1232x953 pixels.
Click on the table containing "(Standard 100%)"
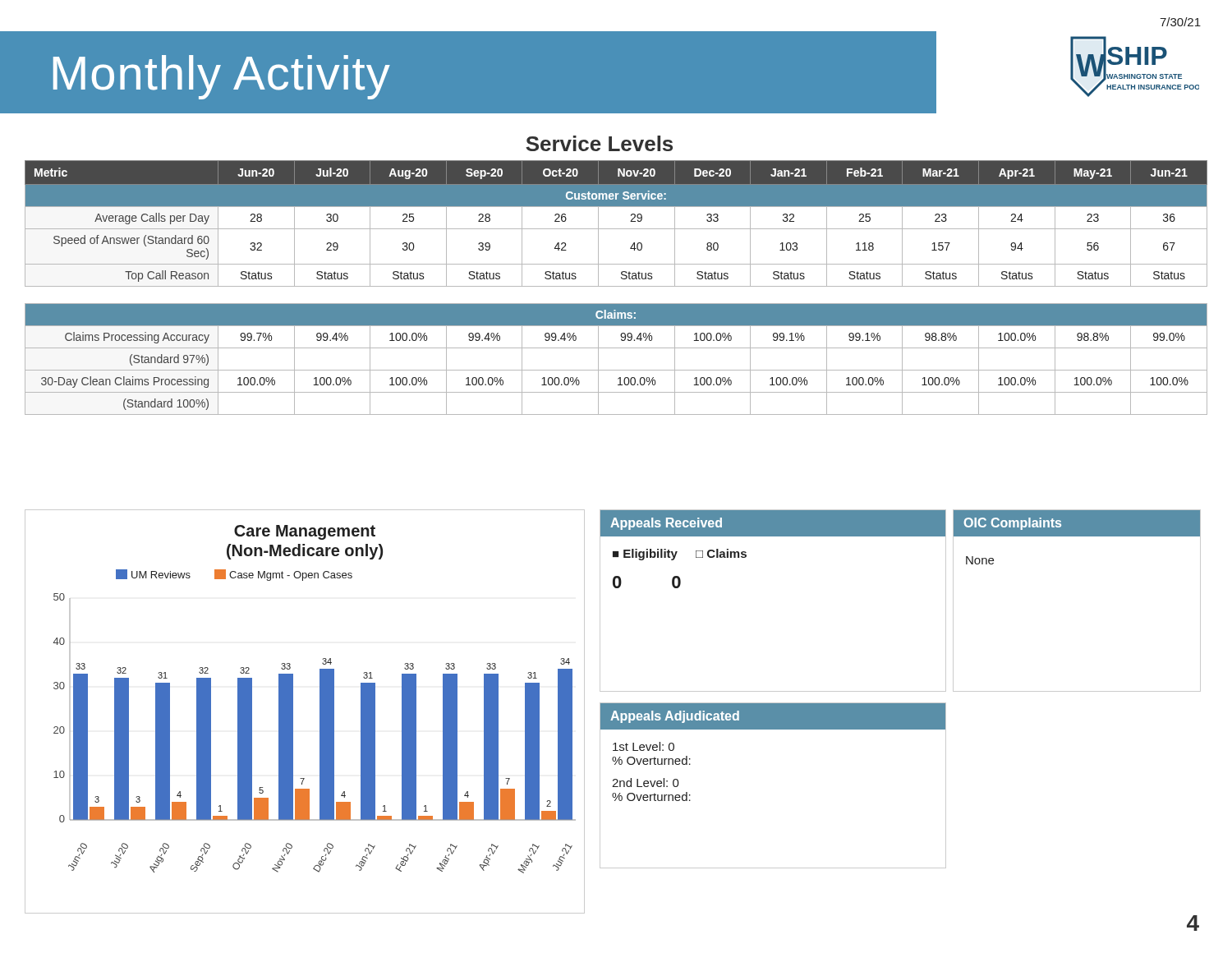pos(616,288)
